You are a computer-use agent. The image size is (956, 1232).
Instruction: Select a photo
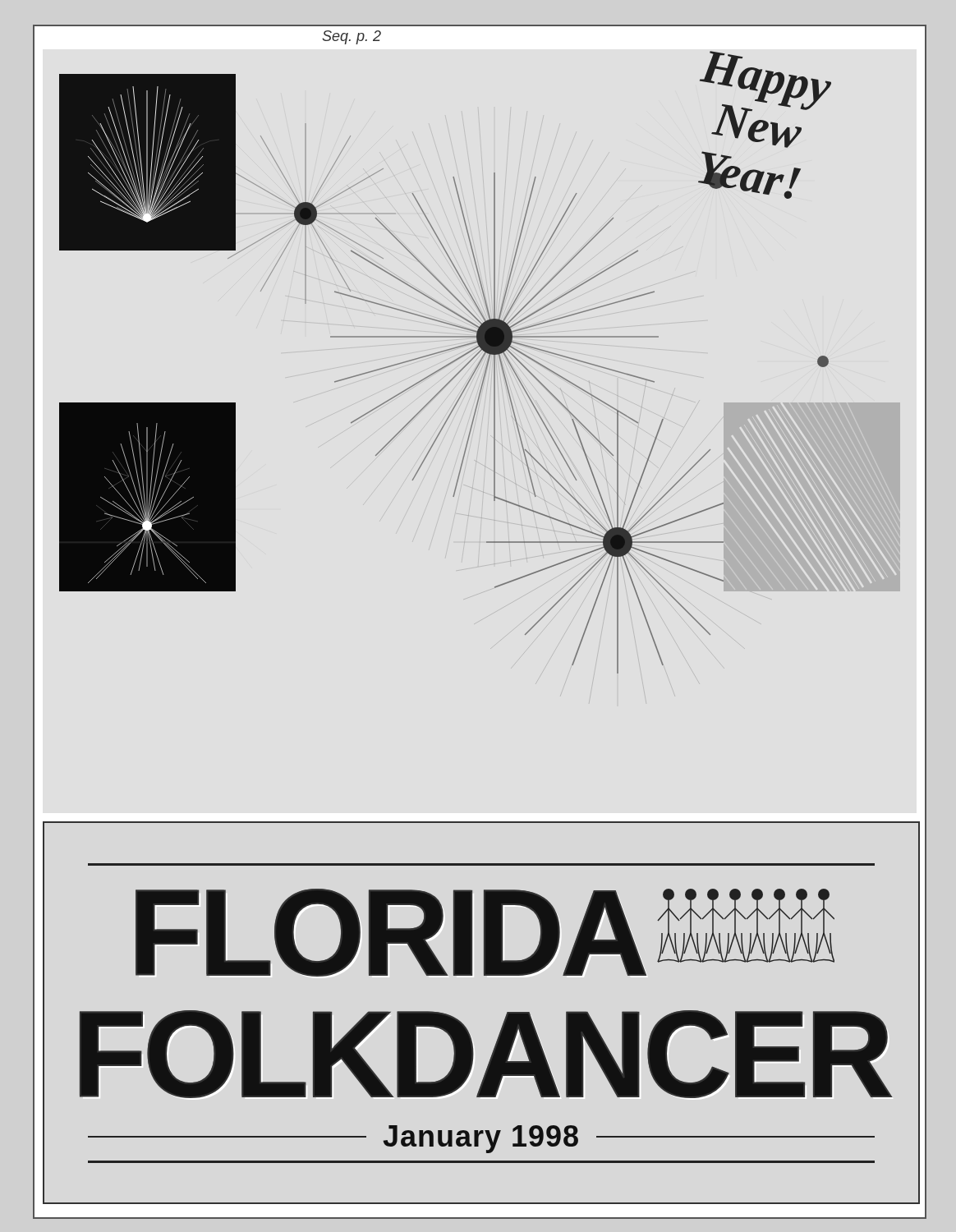(480, 431)
